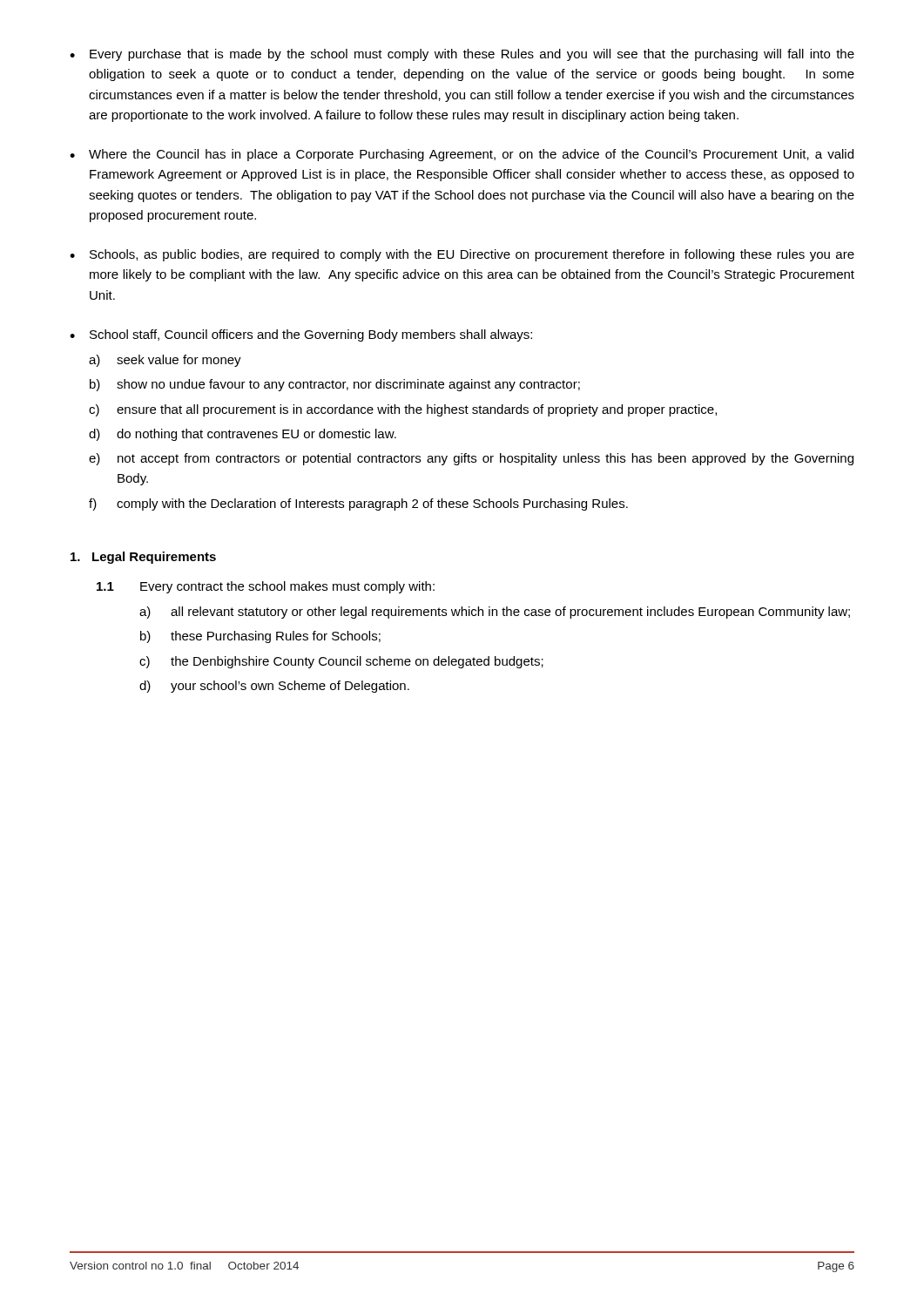Point to the element starting "e) not accept from contractors"
Image resolution: width=924 pixels, height=1307 pixels.
click(472, 468)
